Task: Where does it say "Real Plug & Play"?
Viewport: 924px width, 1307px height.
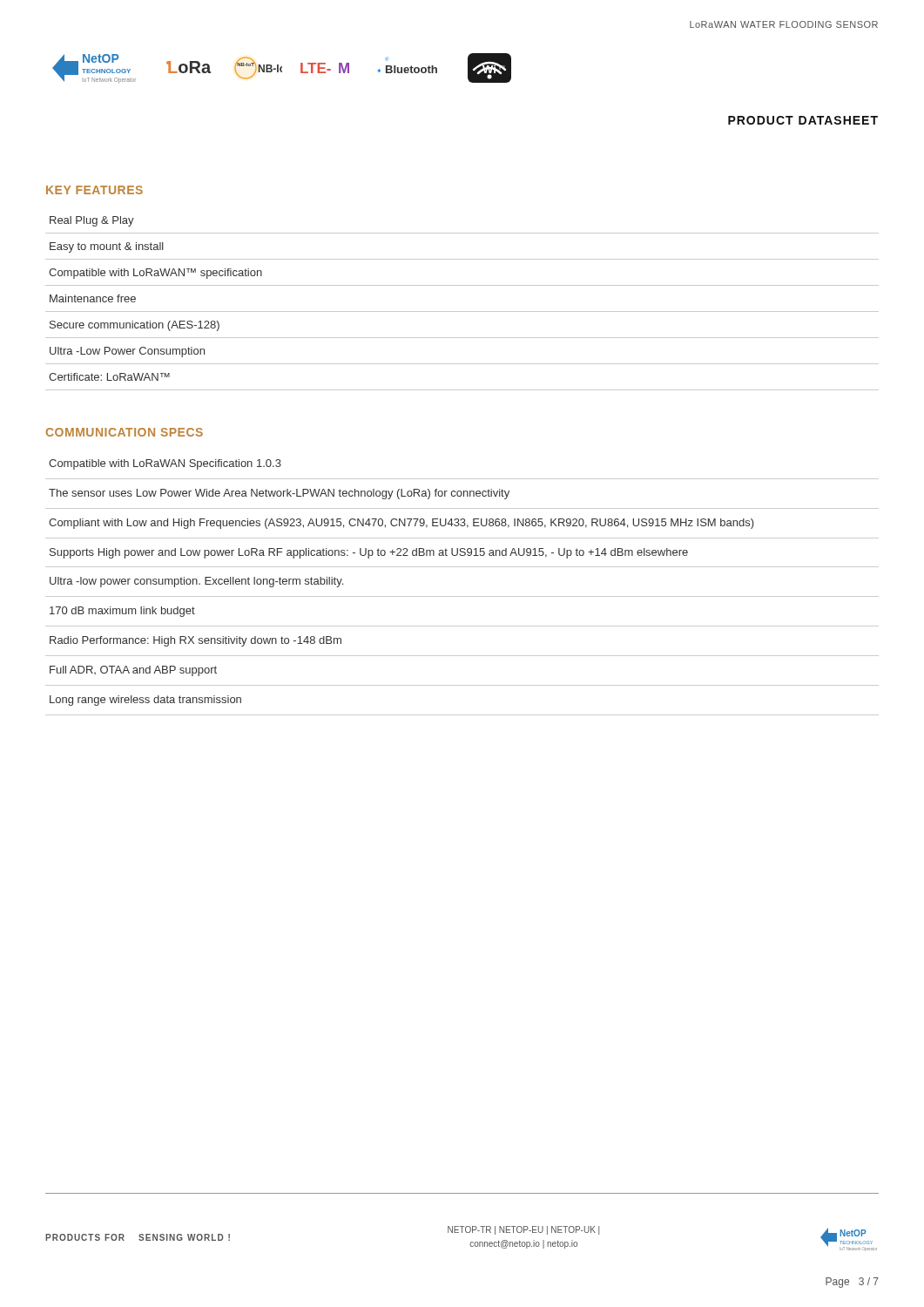Action: click(x=92, y=221)
